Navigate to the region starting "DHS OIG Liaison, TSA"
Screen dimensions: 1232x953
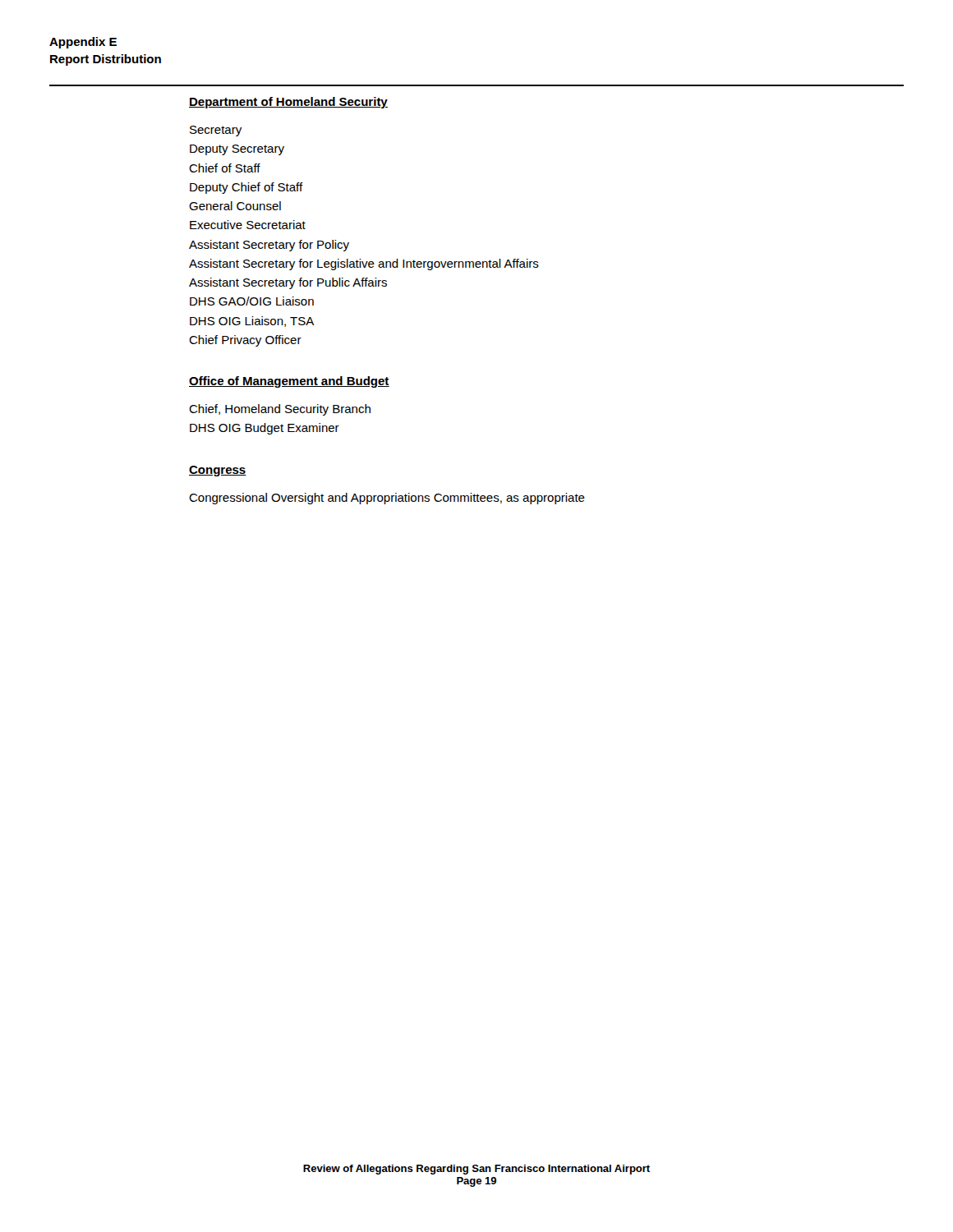coord(252,320)
